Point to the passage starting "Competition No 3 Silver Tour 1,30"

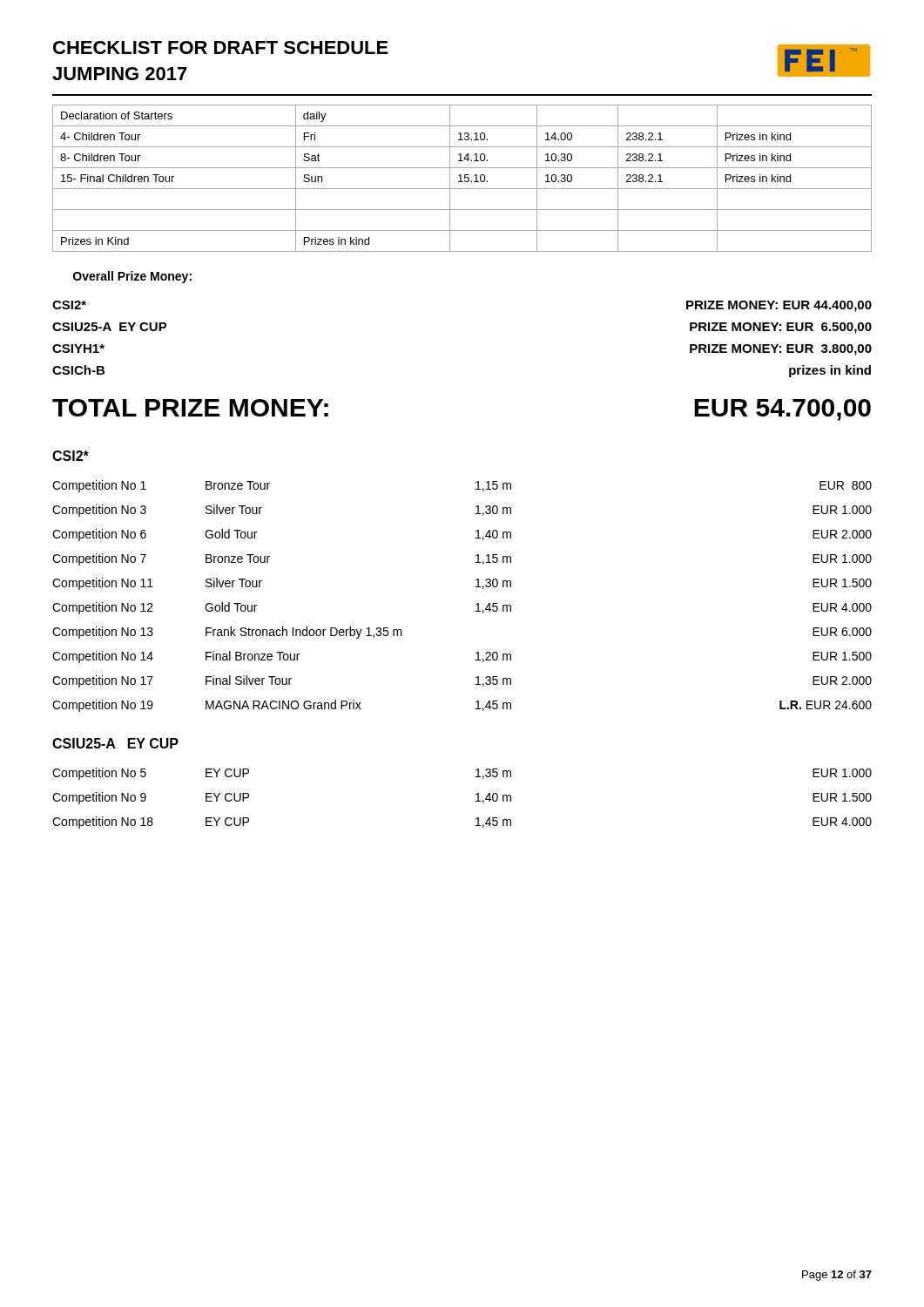click(99, 510)
